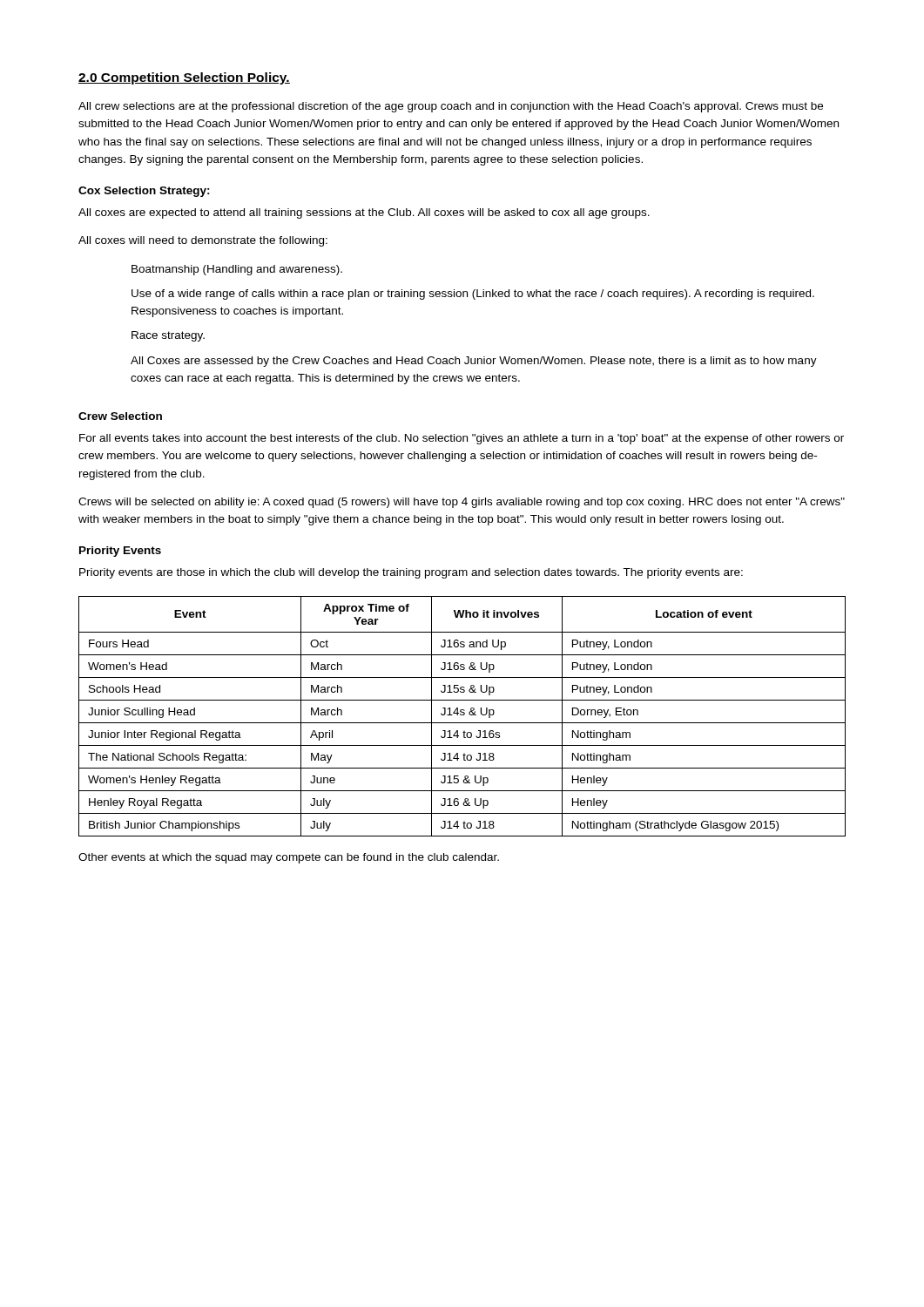924x1307 pixels.
Task: Locate the text block that reads "Priority events are those in which the club"
Action: tap(411, 572)
